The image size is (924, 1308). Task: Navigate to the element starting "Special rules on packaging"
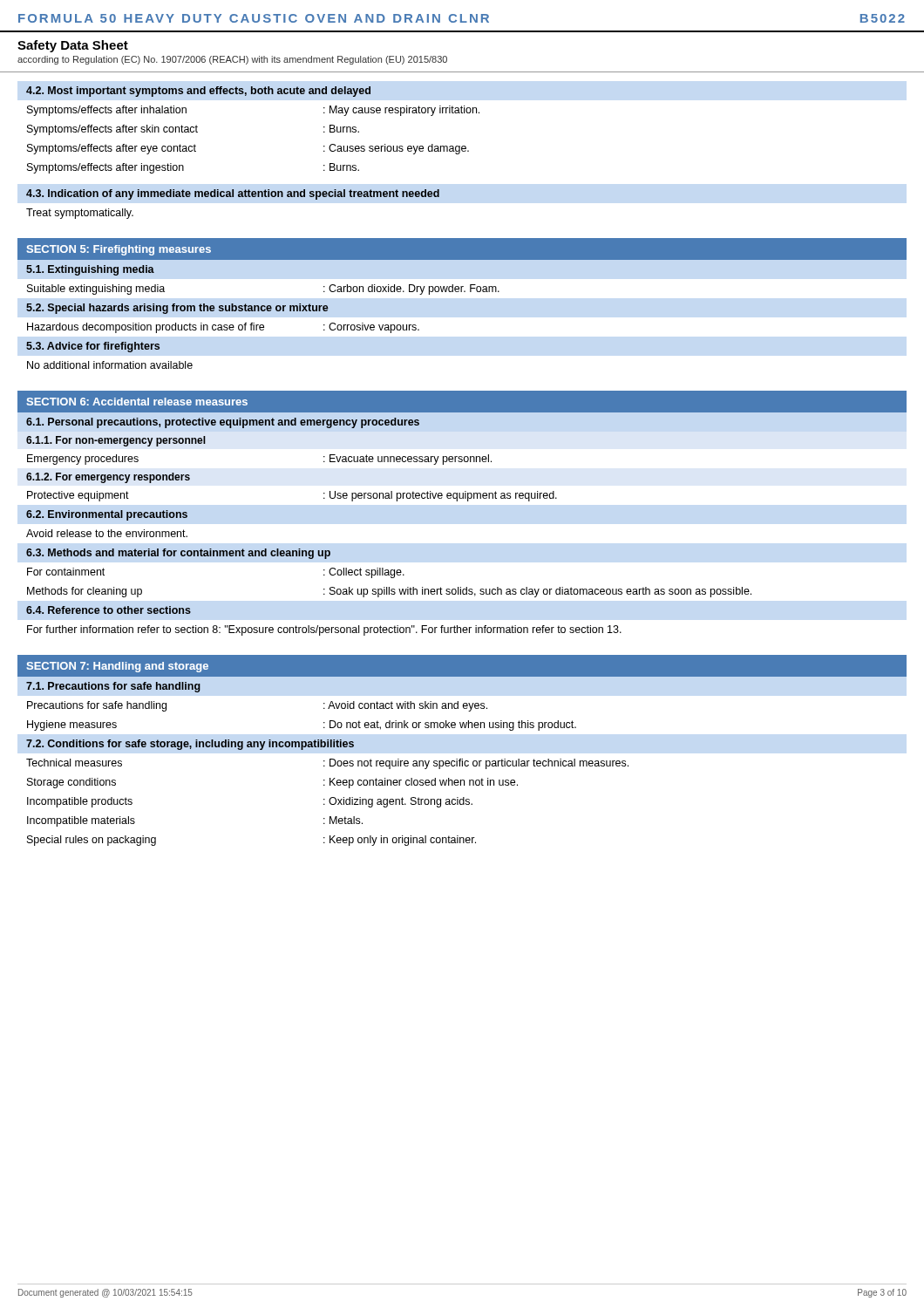coord(462,840)
